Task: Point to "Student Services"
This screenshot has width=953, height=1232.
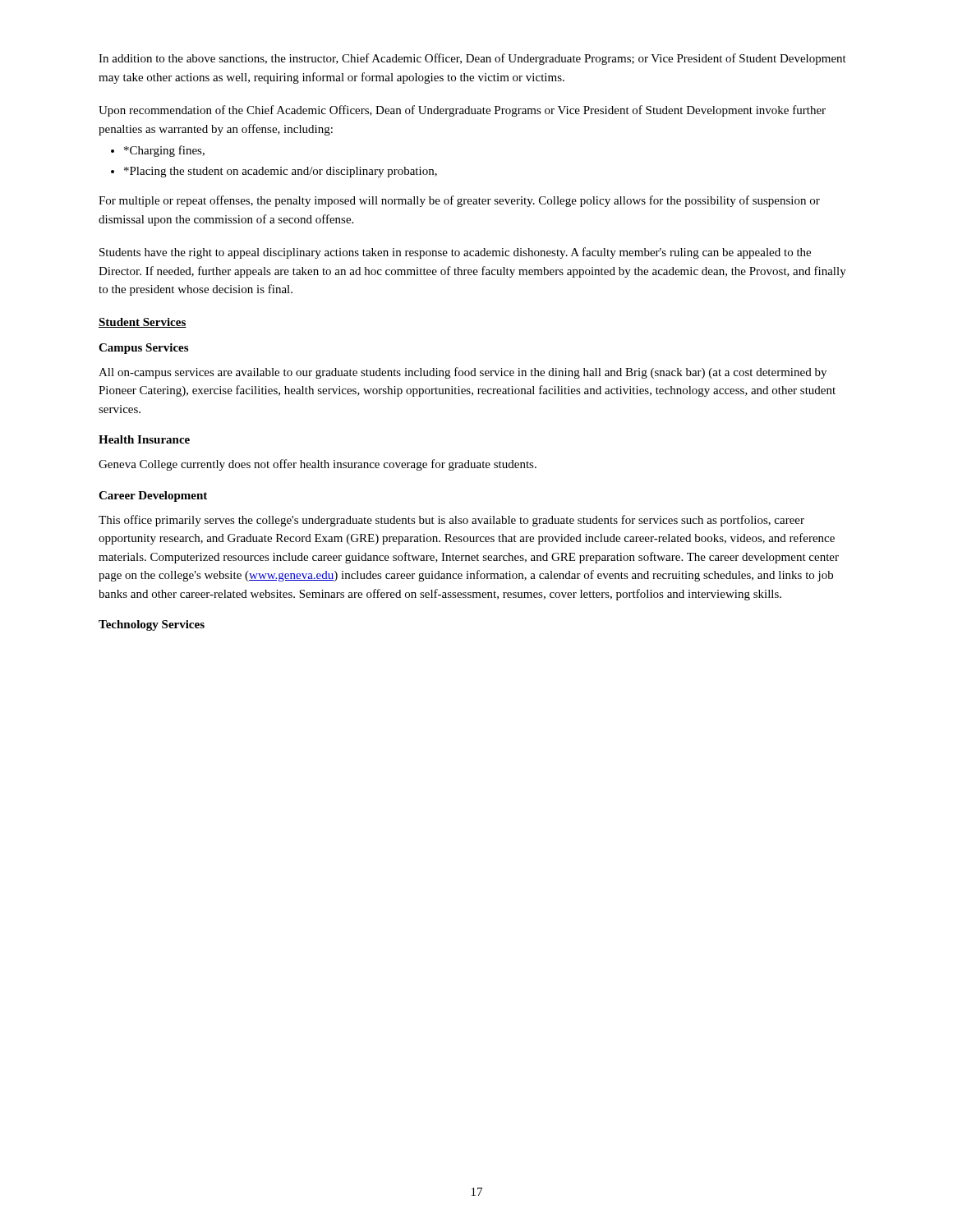Action: click(x=142, y=322)
